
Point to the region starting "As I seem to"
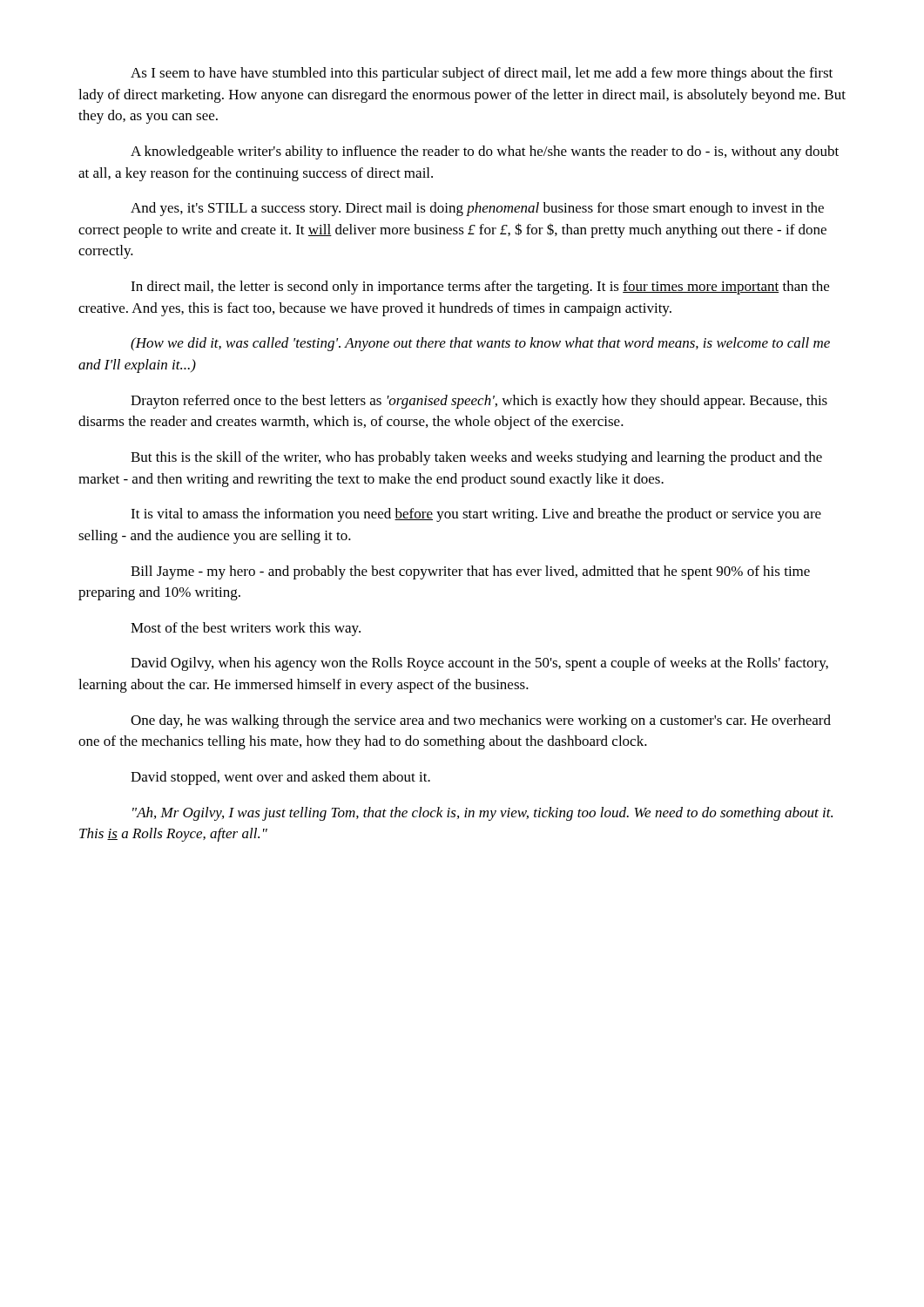click(462, 94)
